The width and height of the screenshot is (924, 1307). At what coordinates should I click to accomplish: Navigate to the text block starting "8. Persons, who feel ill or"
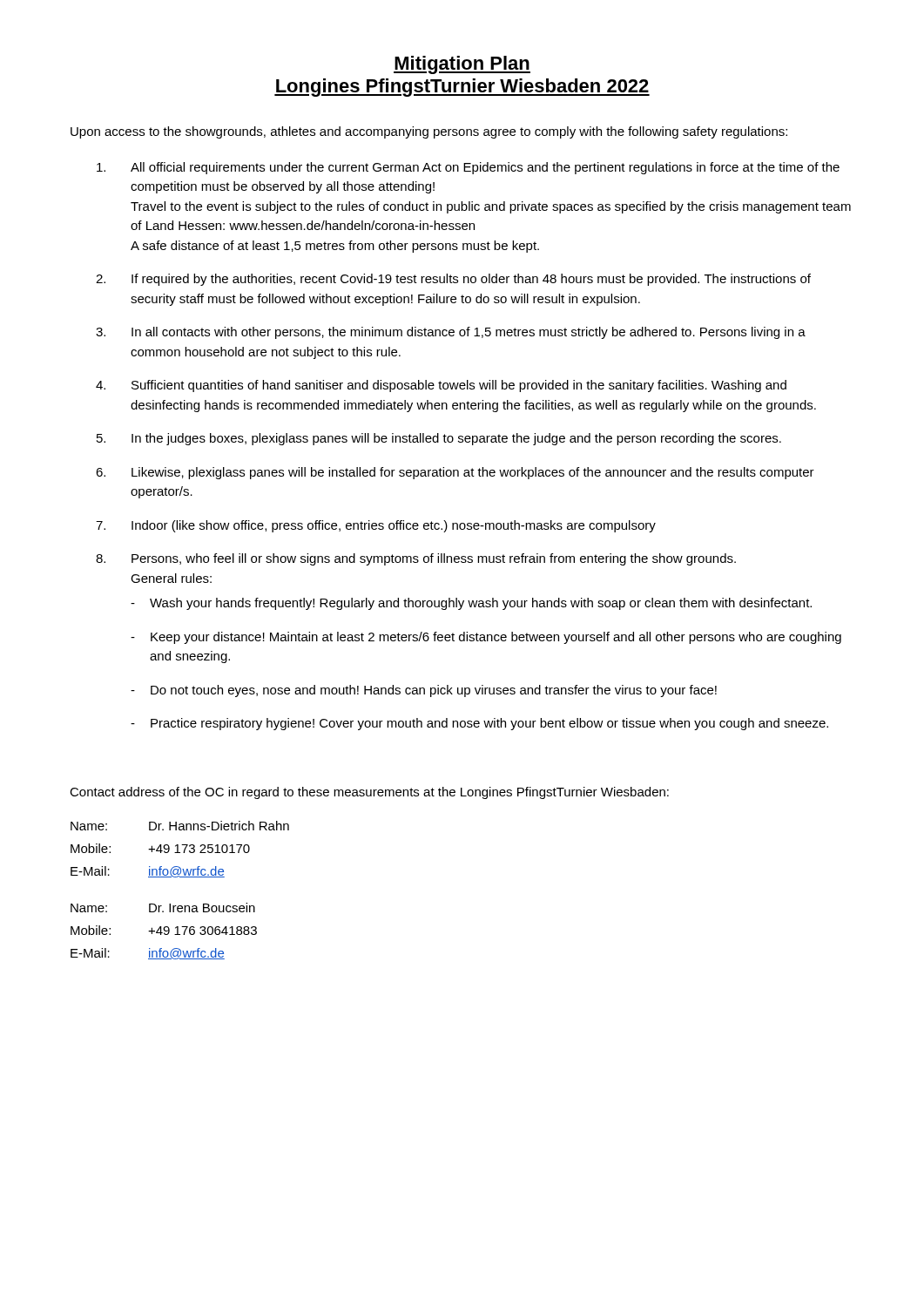475,648
